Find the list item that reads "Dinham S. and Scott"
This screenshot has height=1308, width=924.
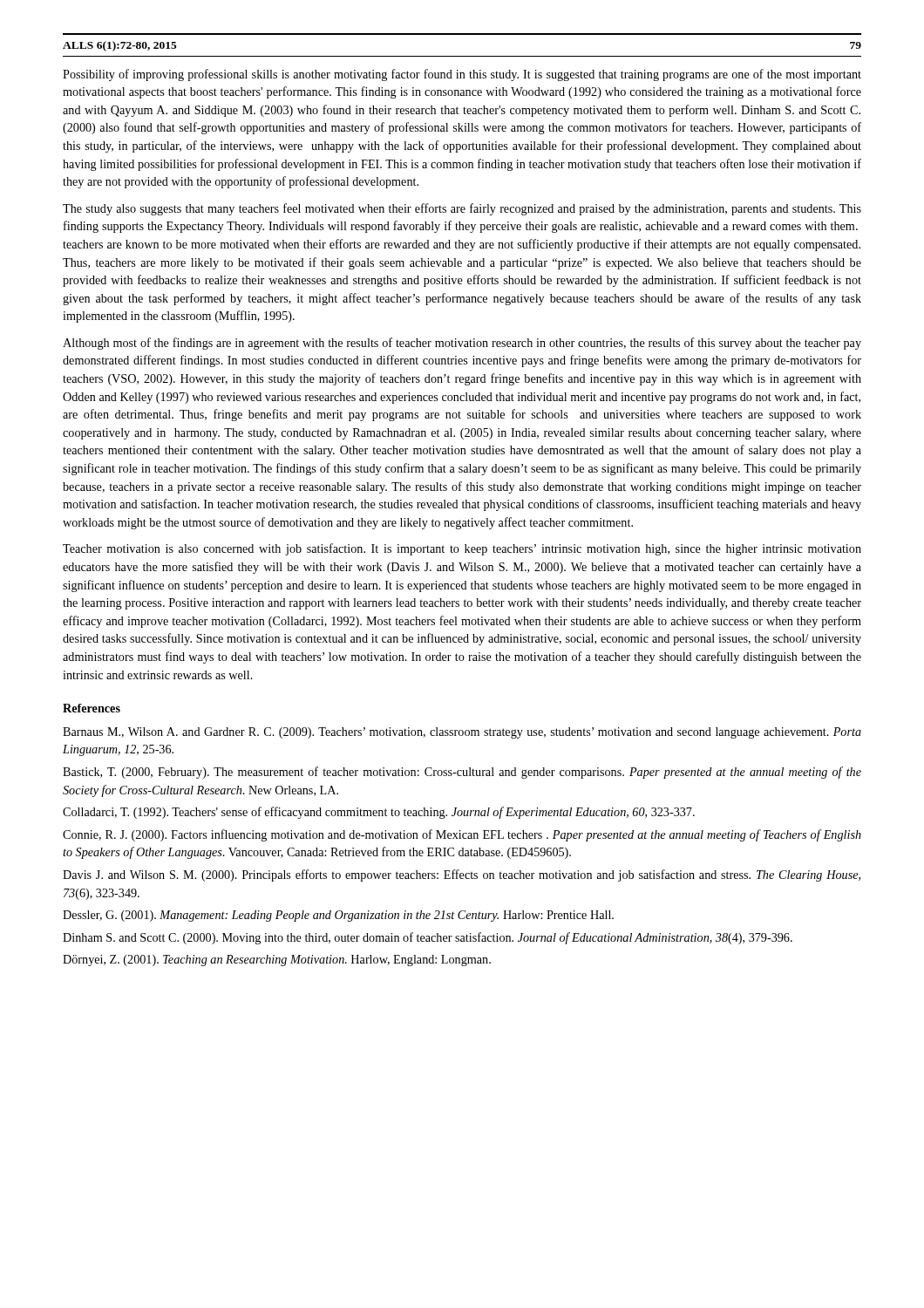point(428,937)
